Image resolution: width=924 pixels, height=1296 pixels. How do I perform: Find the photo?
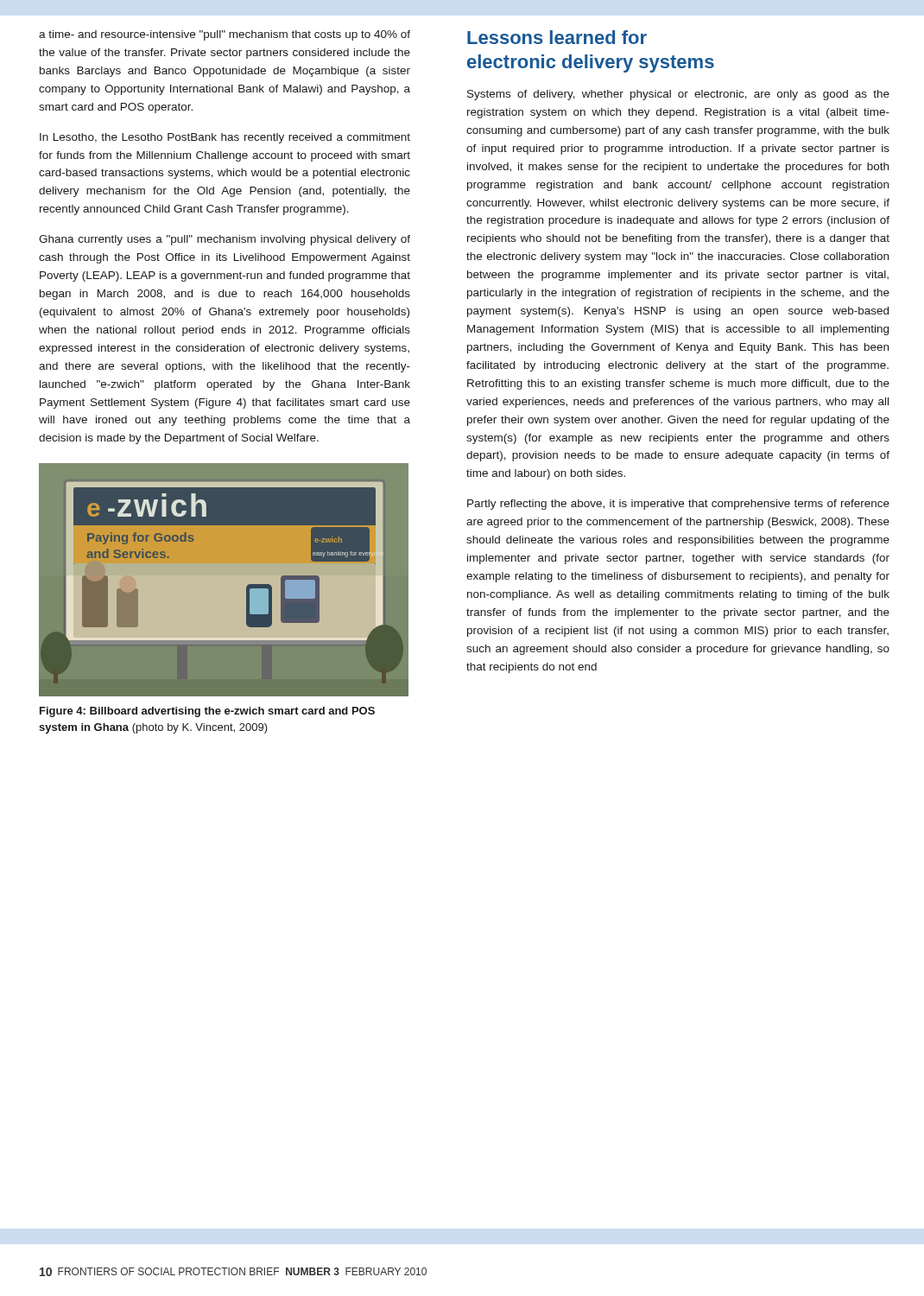coord(225,580)
